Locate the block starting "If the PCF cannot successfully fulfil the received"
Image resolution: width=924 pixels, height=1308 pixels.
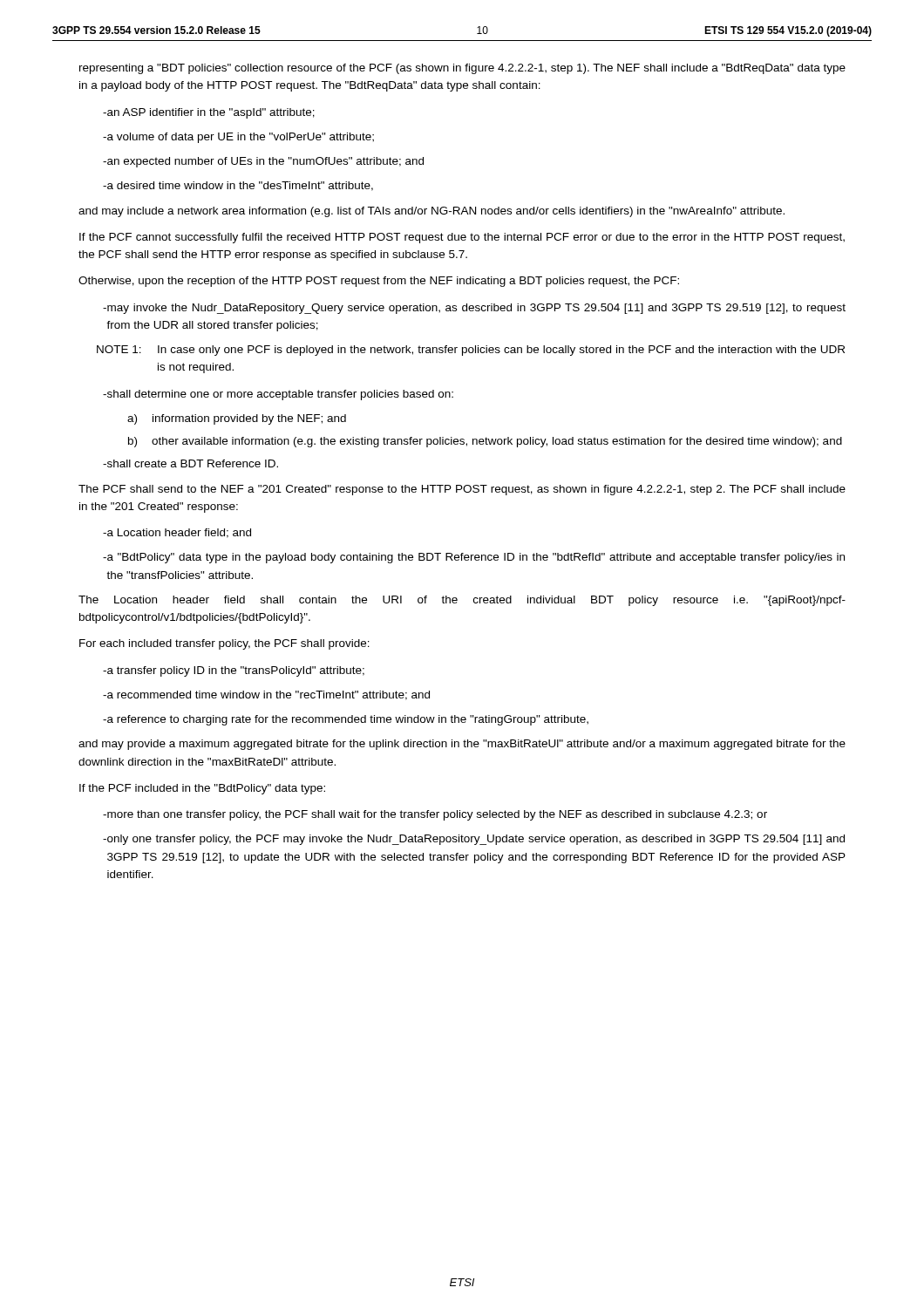(x=462, y=245)
